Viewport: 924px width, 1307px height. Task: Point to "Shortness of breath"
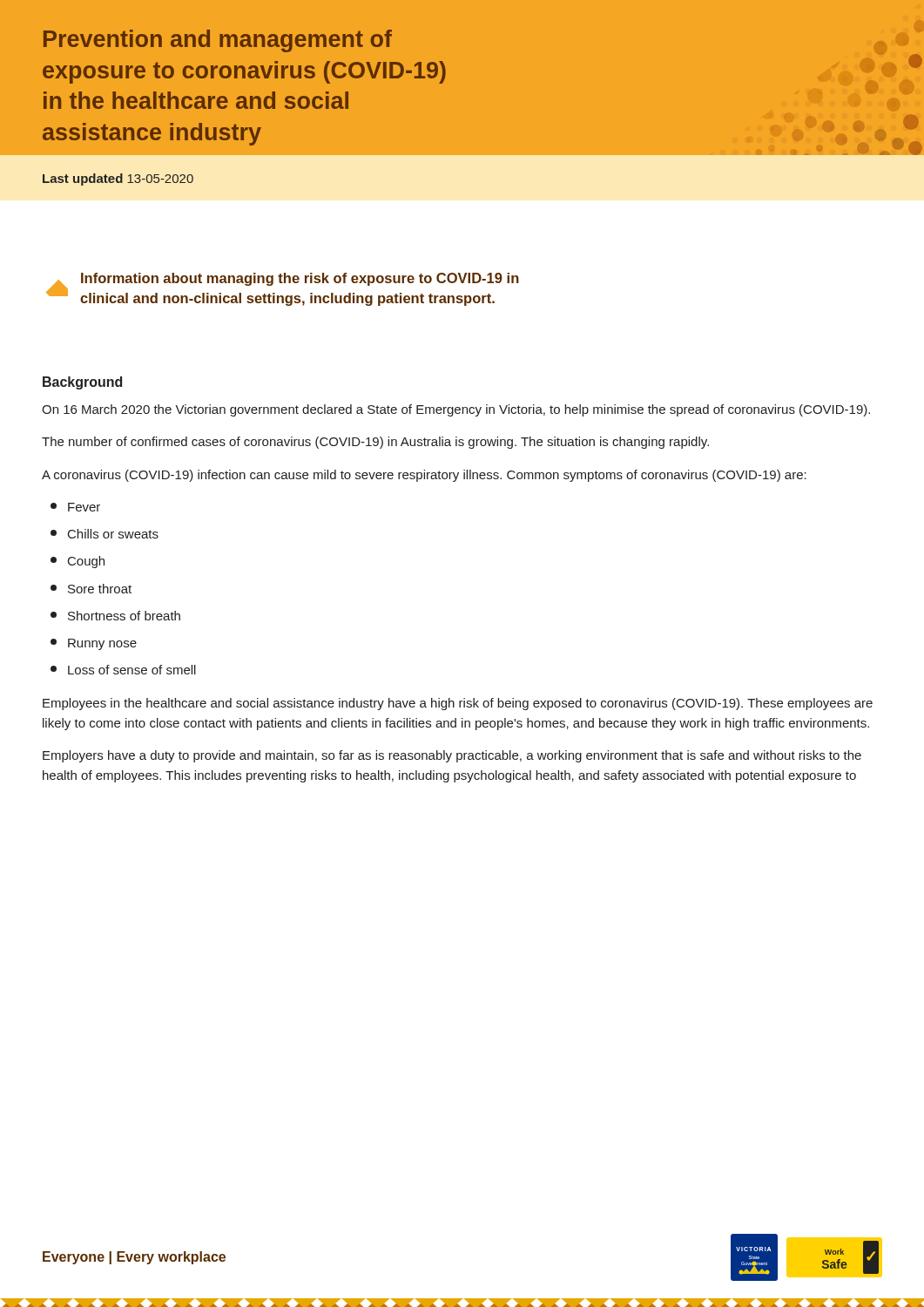116,616
